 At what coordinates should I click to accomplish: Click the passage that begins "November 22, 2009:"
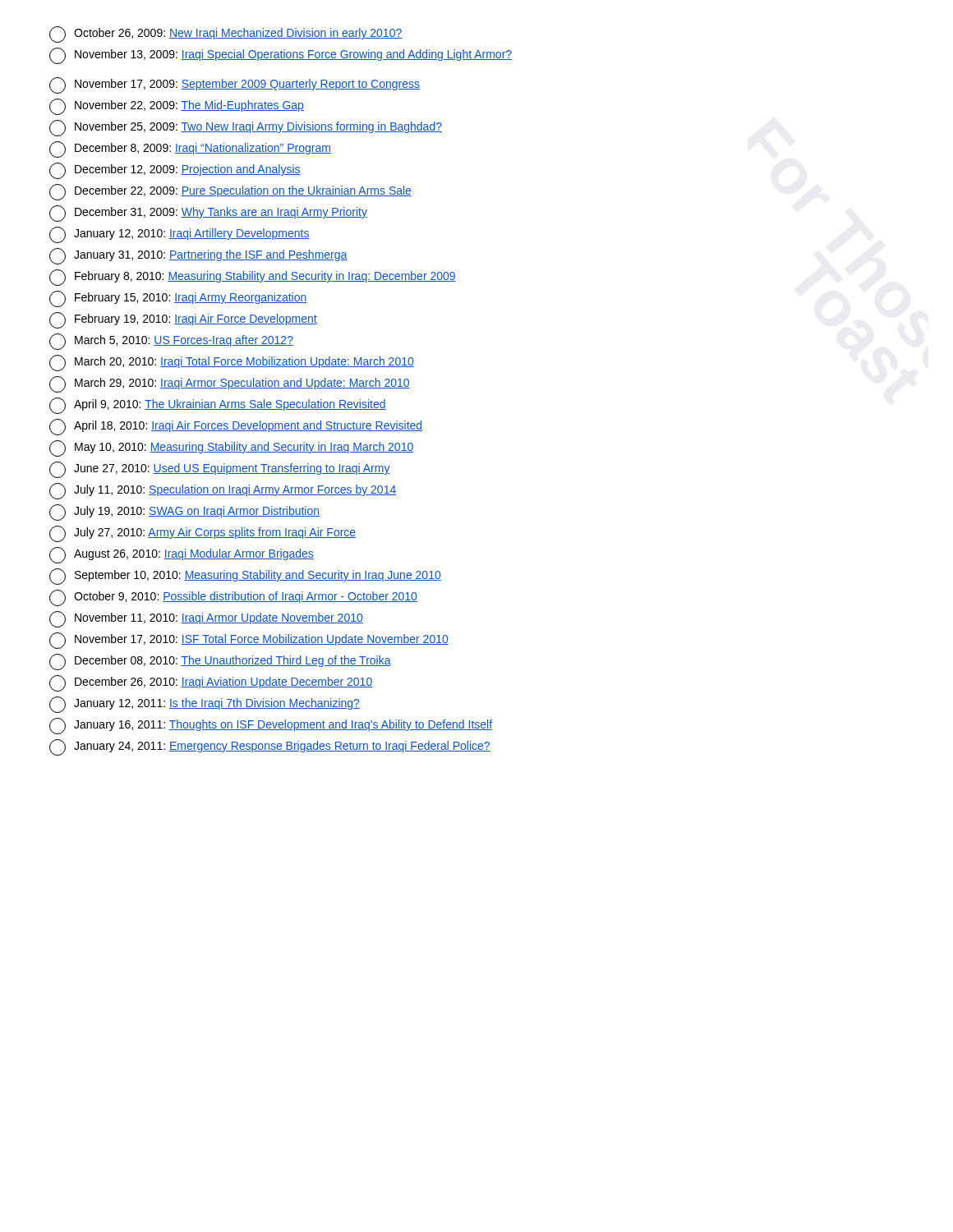pyautogui.click(x=177, y=107)
